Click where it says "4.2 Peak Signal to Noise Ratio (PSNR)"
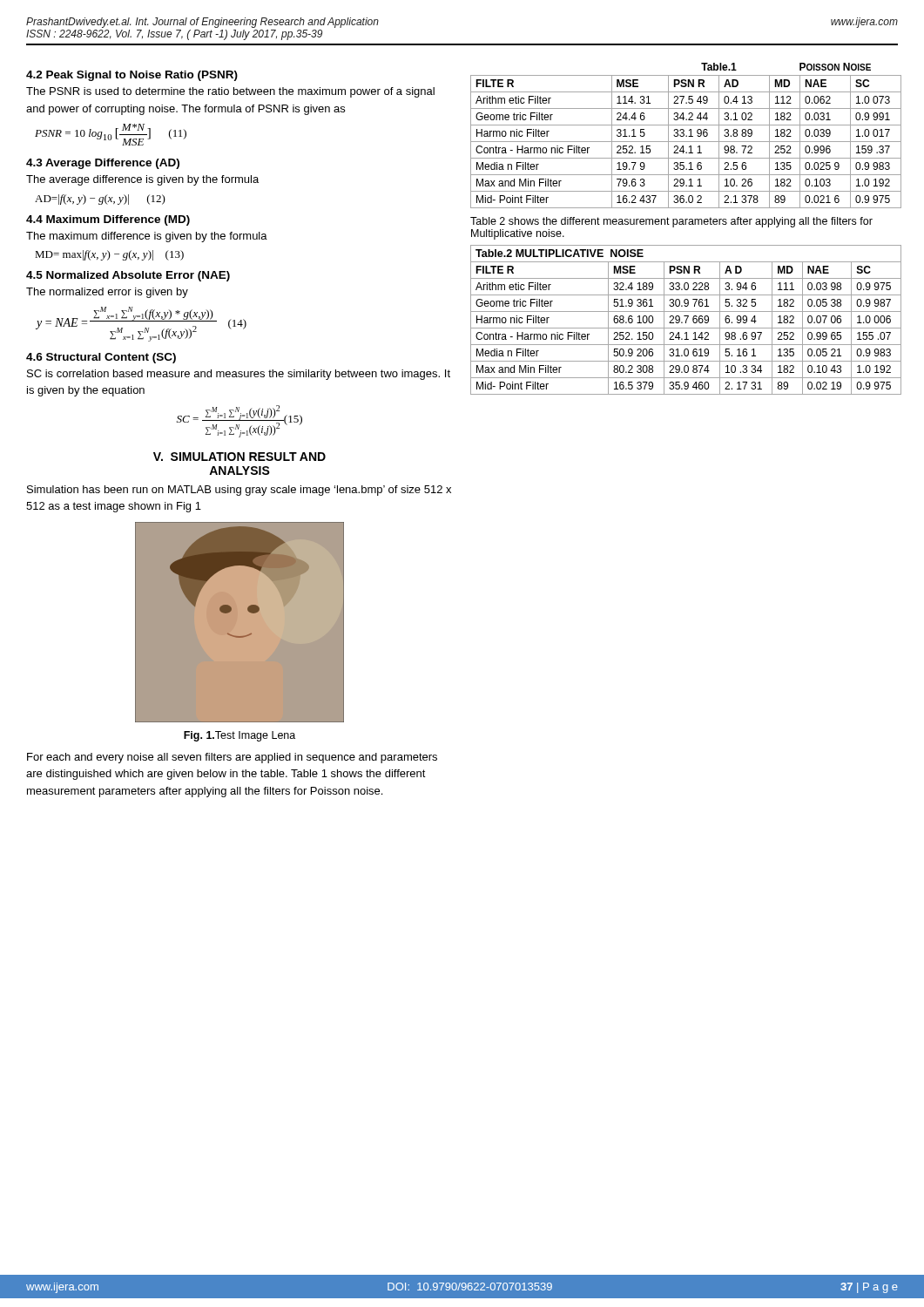The width and height of the screenshot is (924, 1307). click(x=132, y=74)
